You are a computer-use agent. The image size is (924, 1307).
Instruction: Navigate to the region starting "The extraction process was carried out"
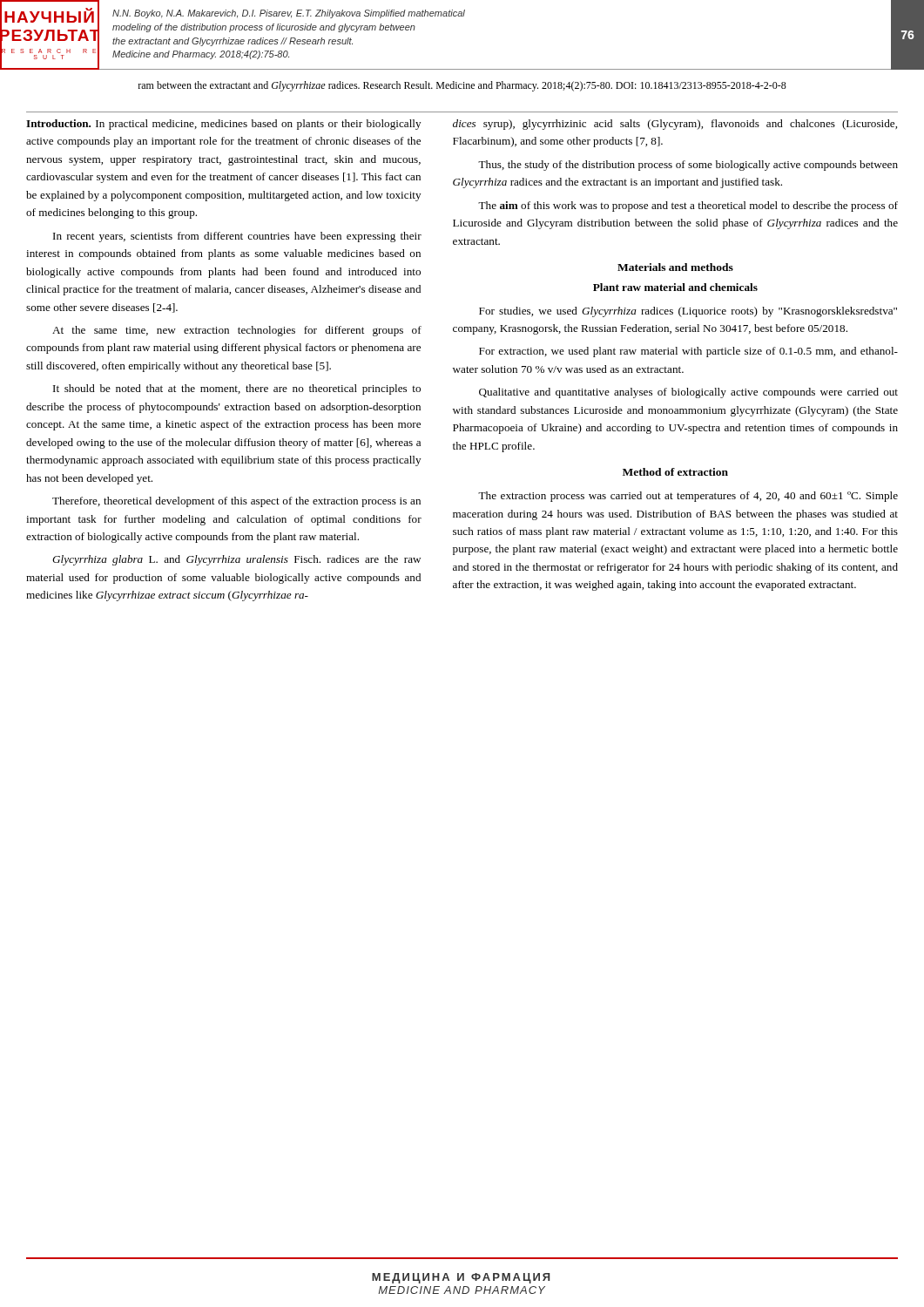(675, 541)
